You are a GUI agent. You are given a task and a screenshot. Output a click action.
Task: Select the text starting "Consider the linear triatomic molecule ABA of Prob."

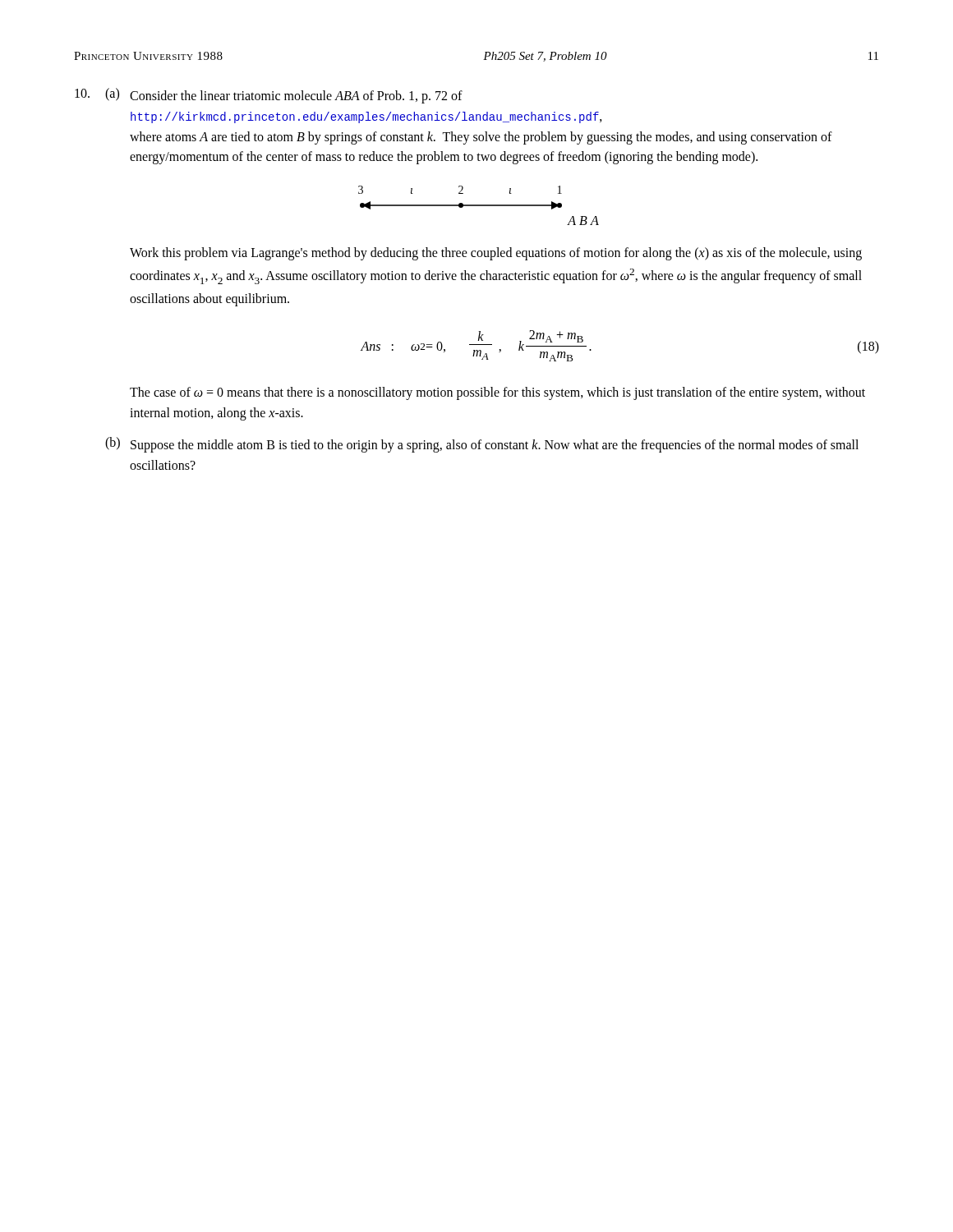click(x=481, y=126)
